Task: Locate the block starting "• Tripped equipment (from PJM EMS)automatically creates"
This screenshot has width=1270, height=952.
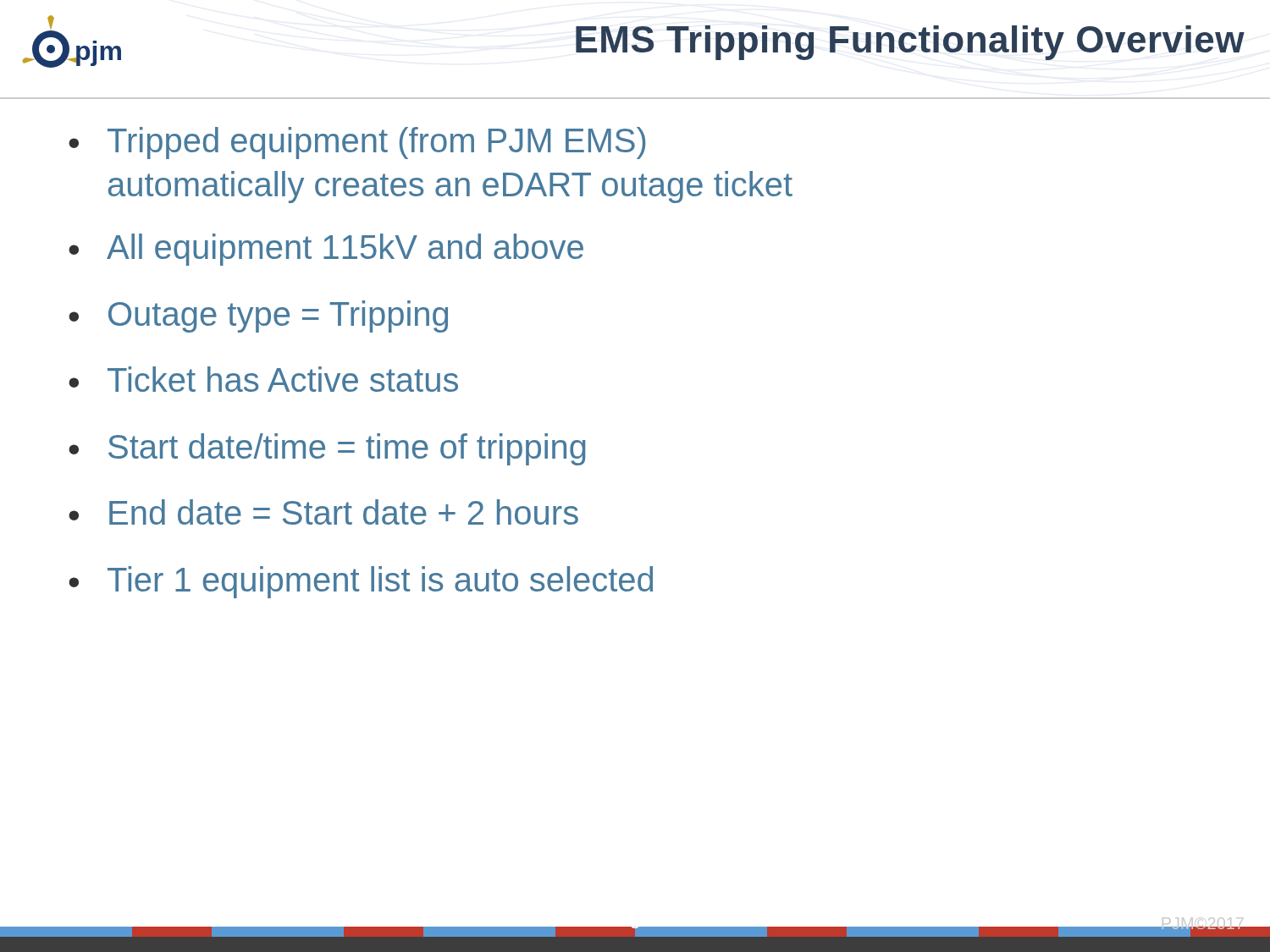Action: point(430,162)
